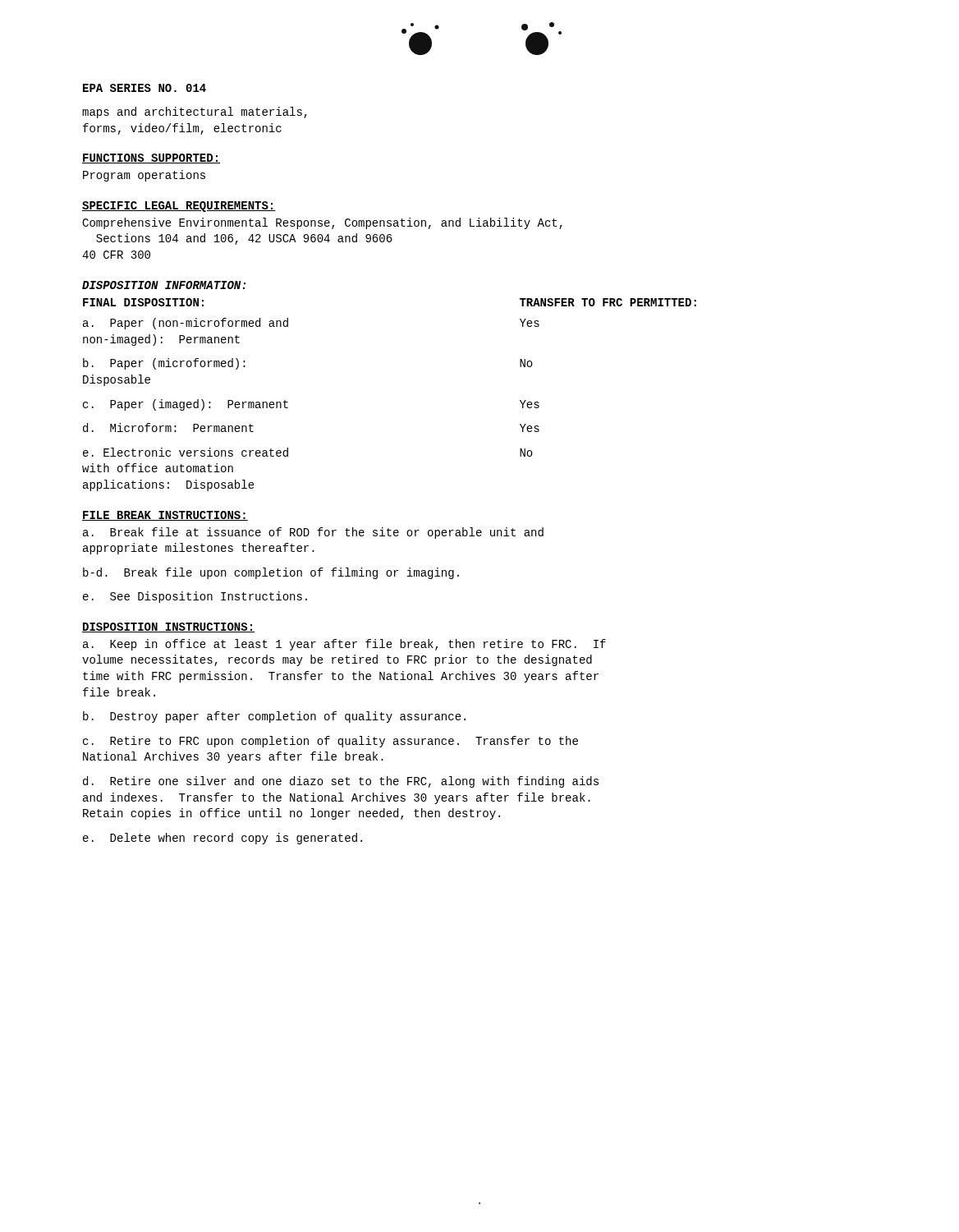Image resolution: width=959 pixels, height=1232 pixels.
Task: Select the block starting "Comprehensive Environmental Response, Compensation, and"
Action: [324, 239]
